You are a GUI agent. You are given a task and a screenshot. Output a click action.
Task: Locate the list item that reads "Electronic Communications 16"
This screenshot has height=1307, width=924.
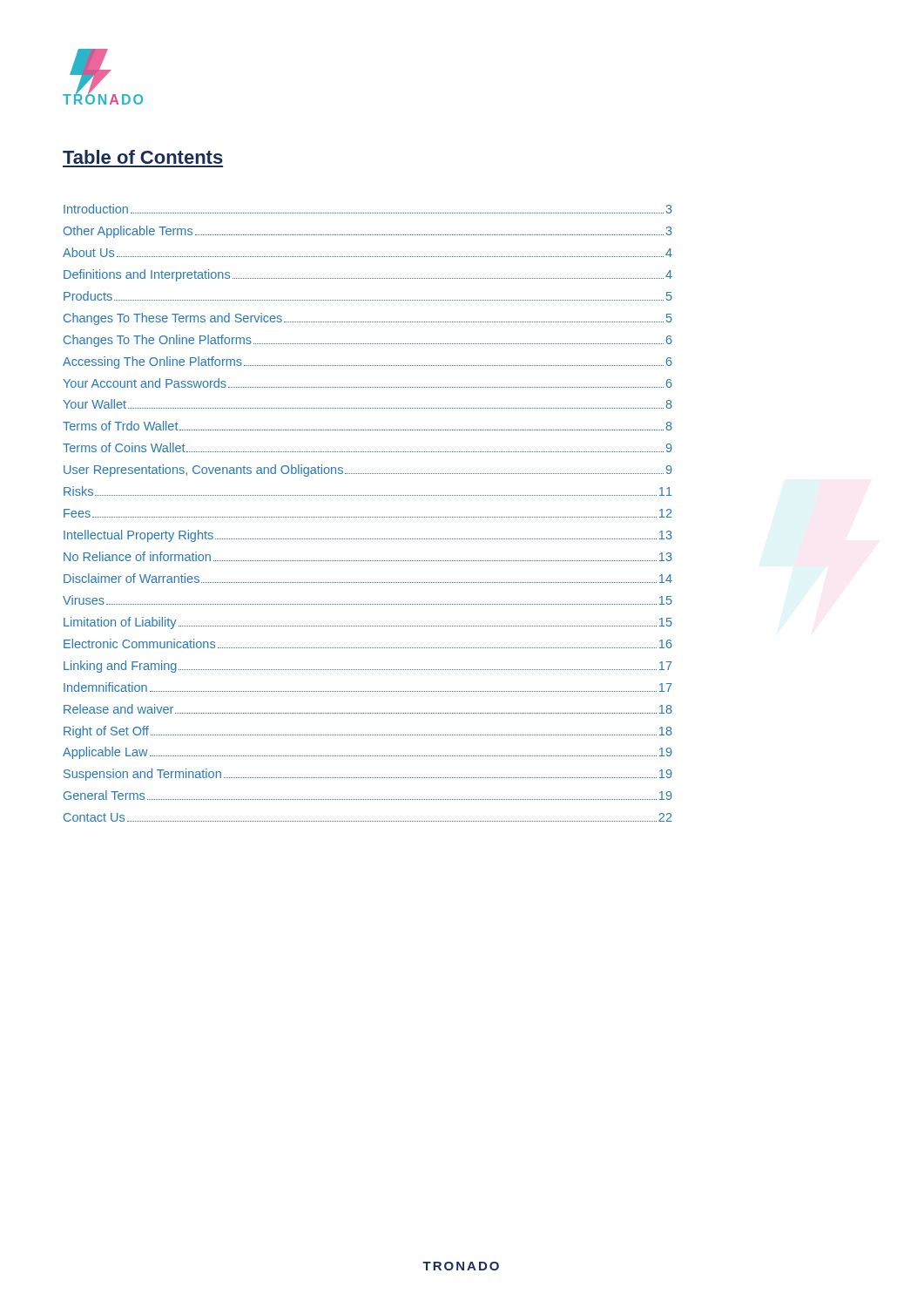(x=368, y=644)
